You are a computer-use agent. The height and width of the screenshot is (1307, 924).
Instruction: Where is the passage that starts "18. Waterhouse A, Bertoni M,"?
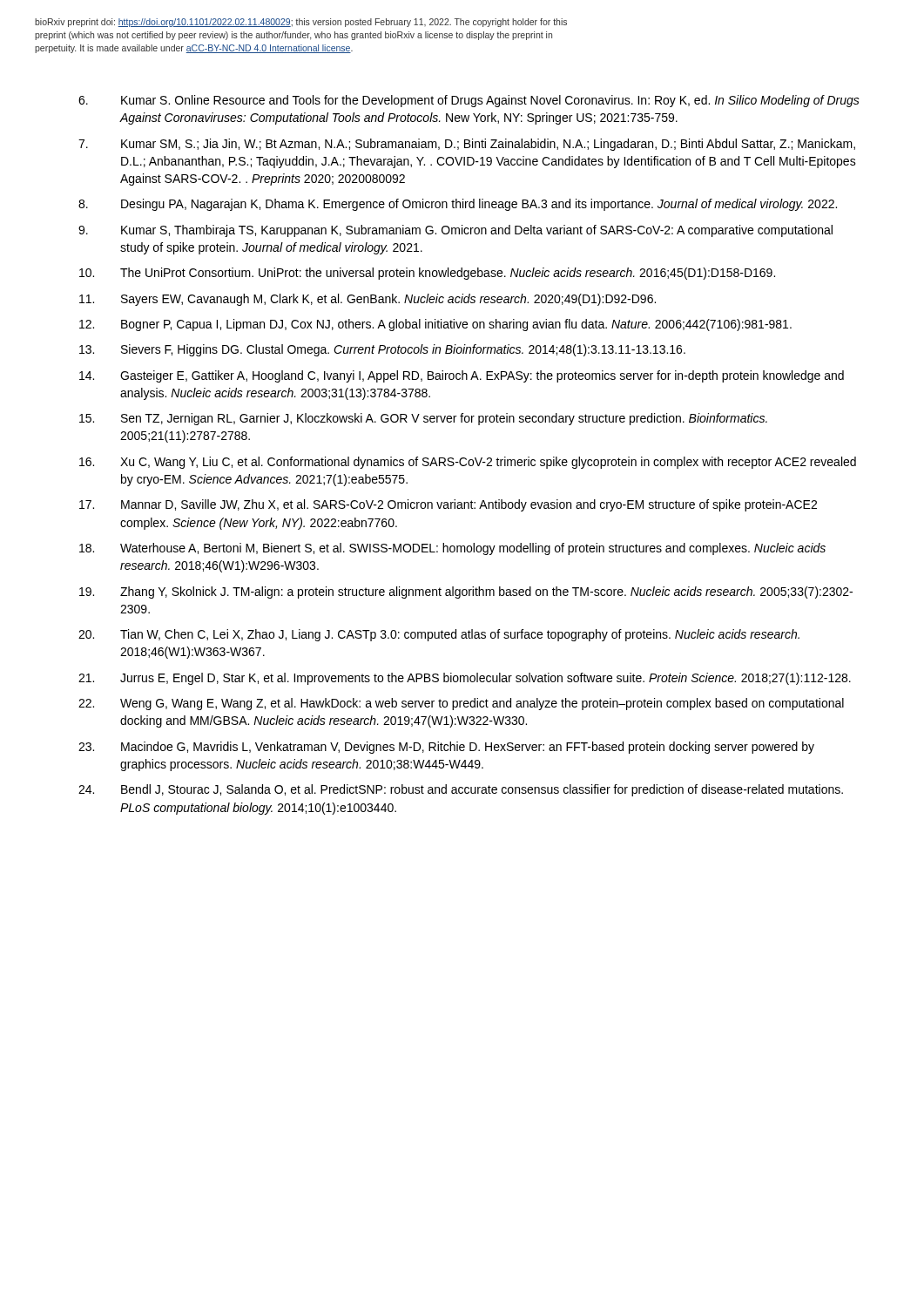(470, 557)
